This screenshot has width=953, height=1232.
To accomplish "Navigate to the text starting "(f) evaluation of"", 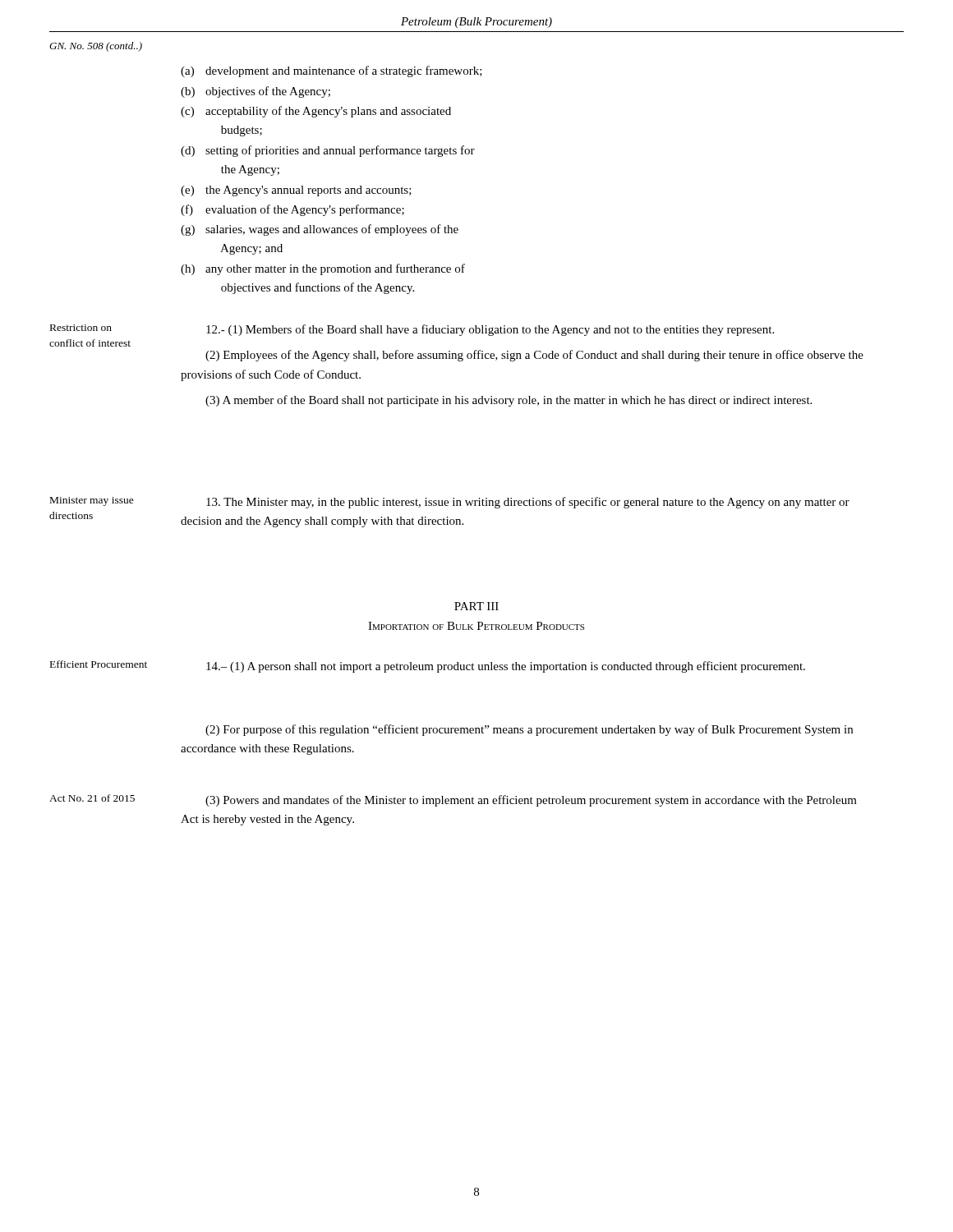I will (292, 210).
